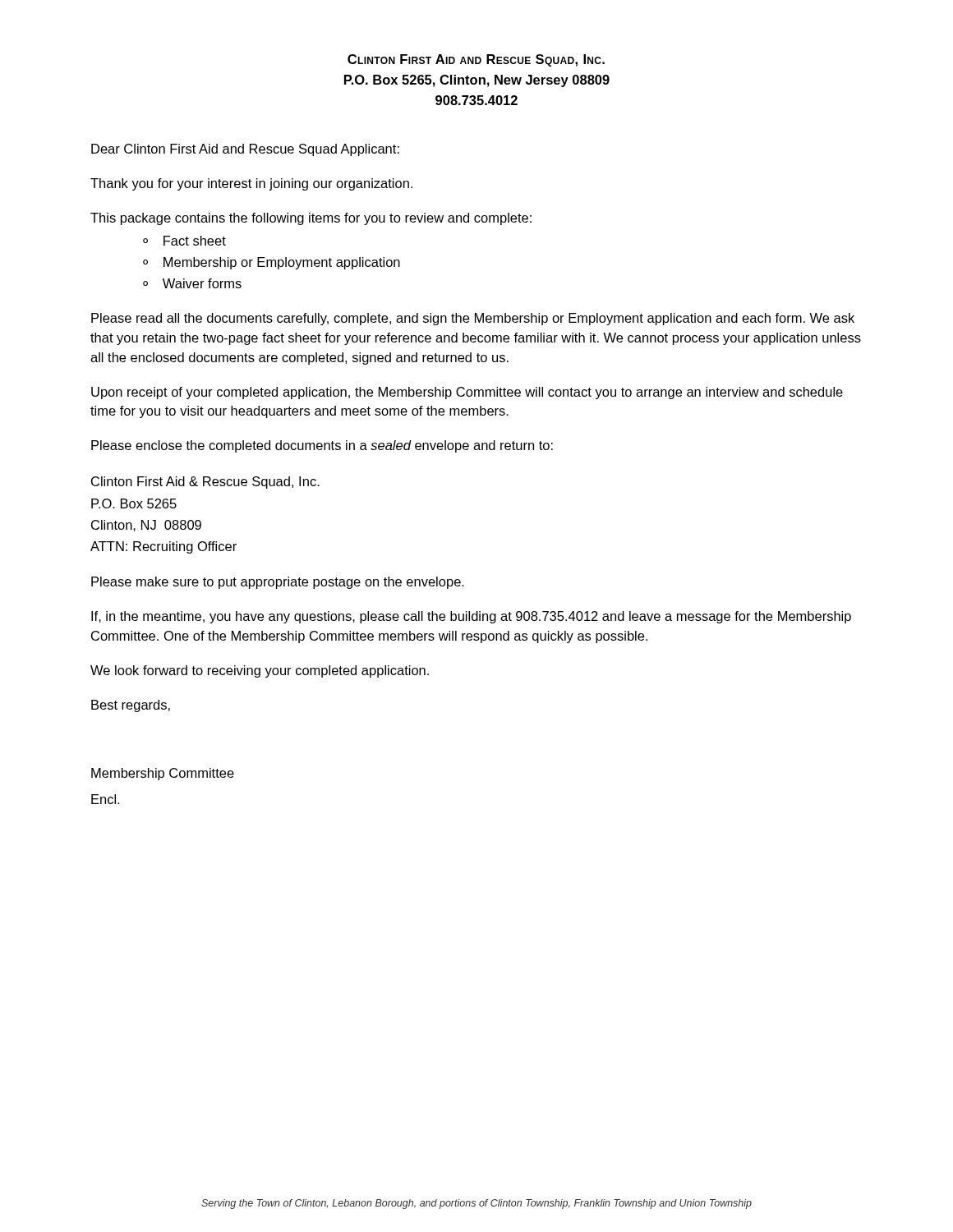Select the element starting "If, in the meantime, you have any"
The width and height of the screenshot is (953, 1232).
[x=471, y=626]
